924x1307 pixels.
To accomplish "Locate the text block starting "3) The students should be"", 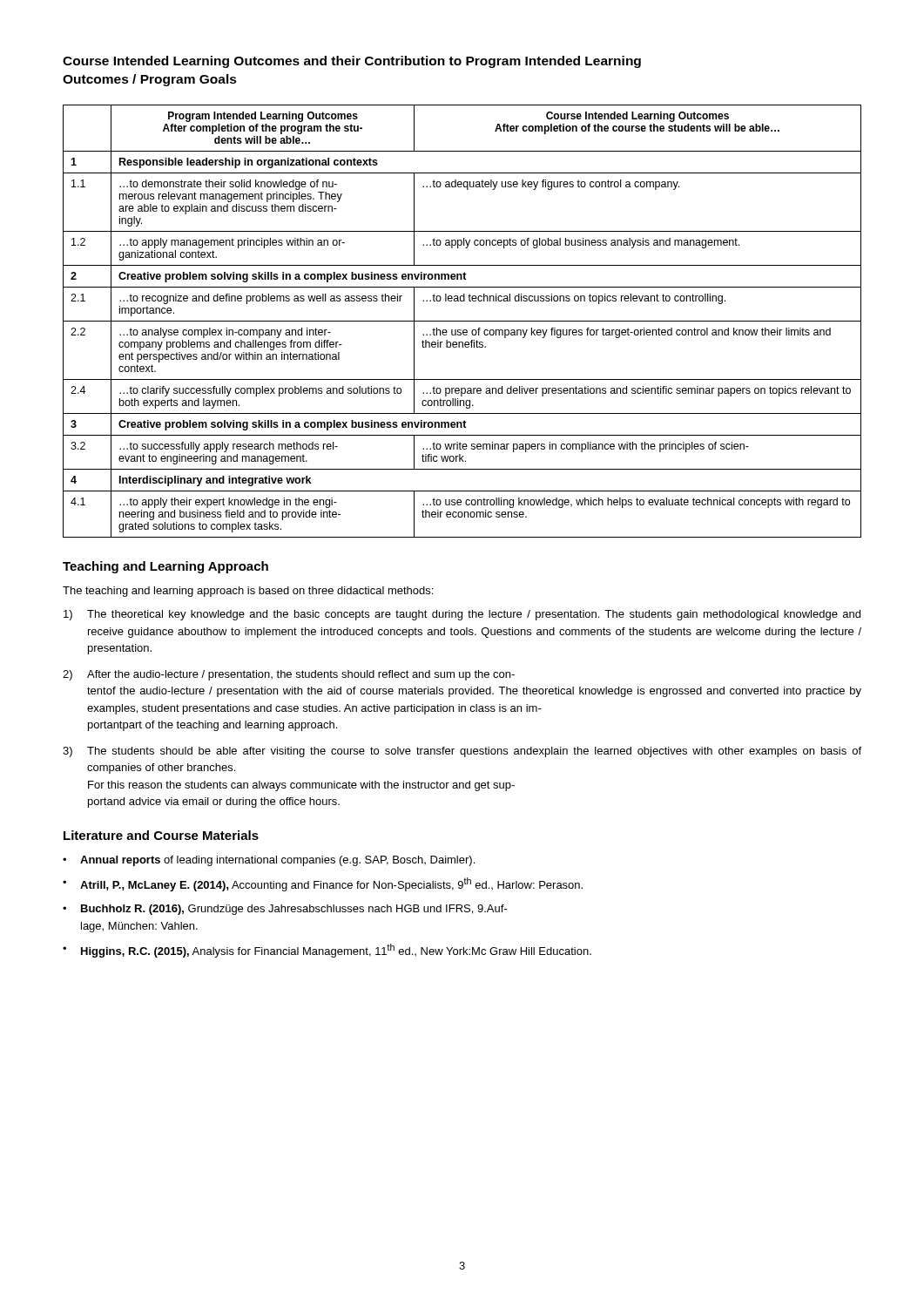I will point(462,776).
